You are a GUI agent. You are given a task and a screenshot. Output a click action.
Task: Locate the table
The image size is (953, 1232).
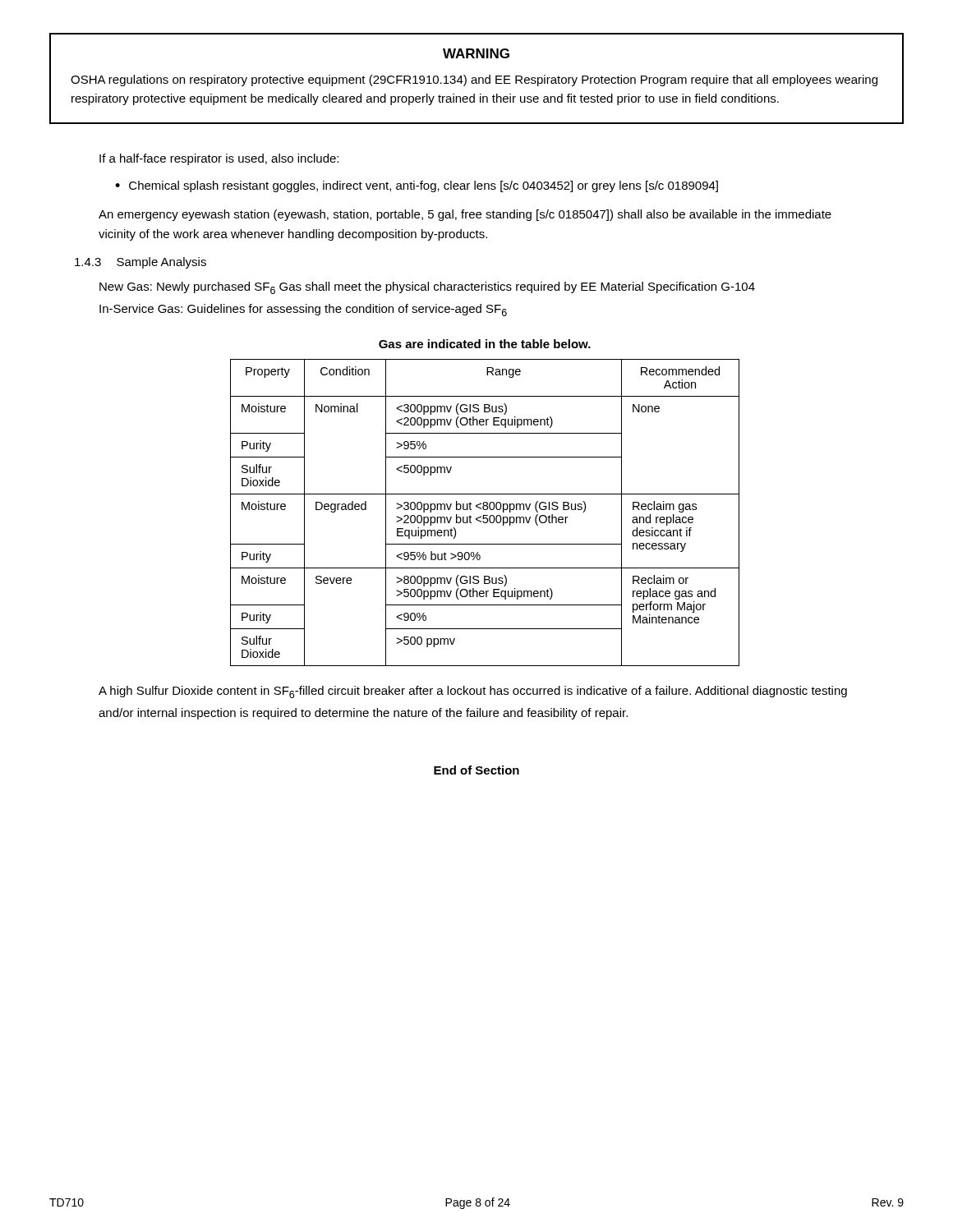(485, 512)
